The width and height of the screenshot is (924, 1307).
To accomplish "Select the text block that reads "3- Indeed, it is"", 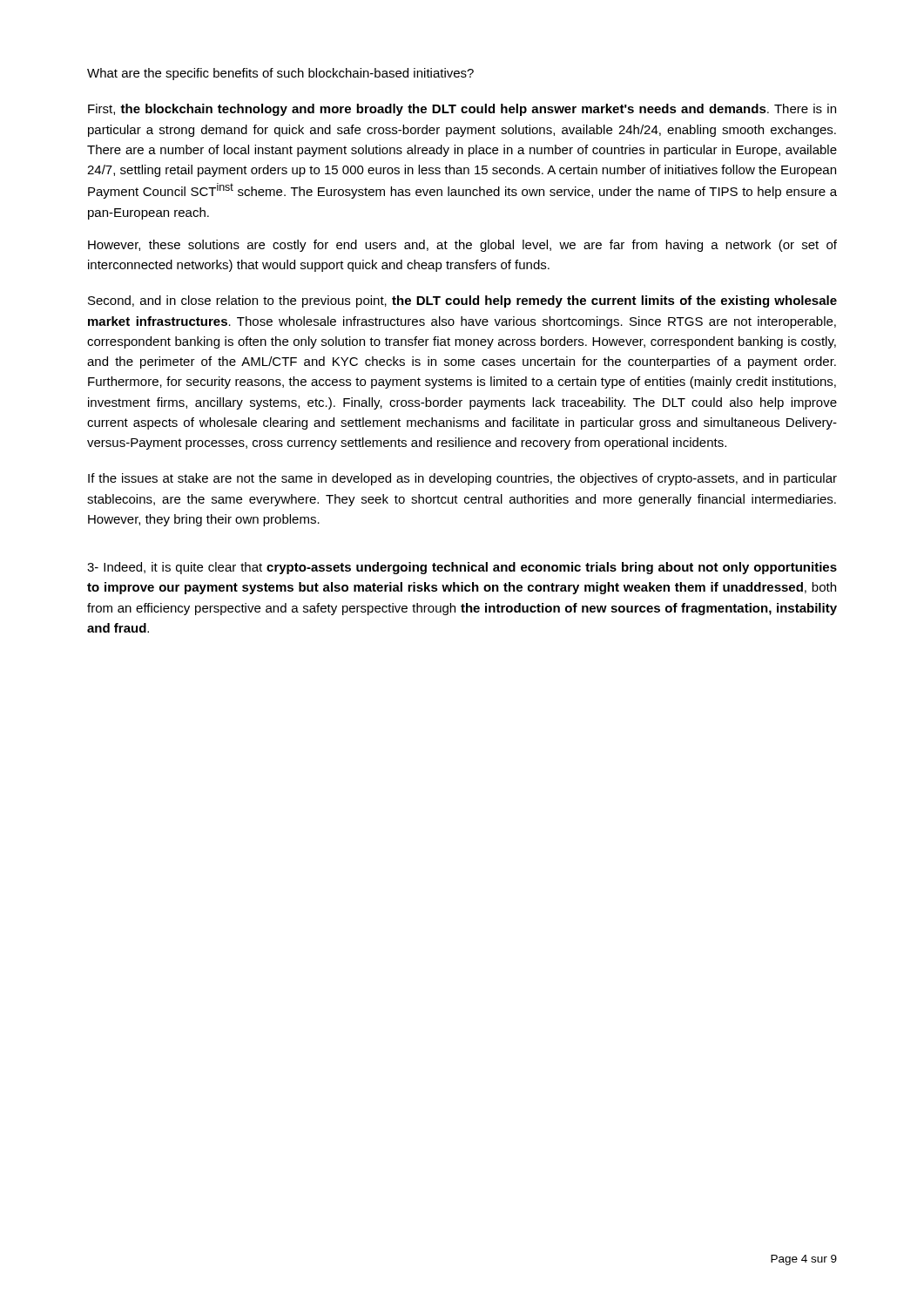I will pos(462,597).
